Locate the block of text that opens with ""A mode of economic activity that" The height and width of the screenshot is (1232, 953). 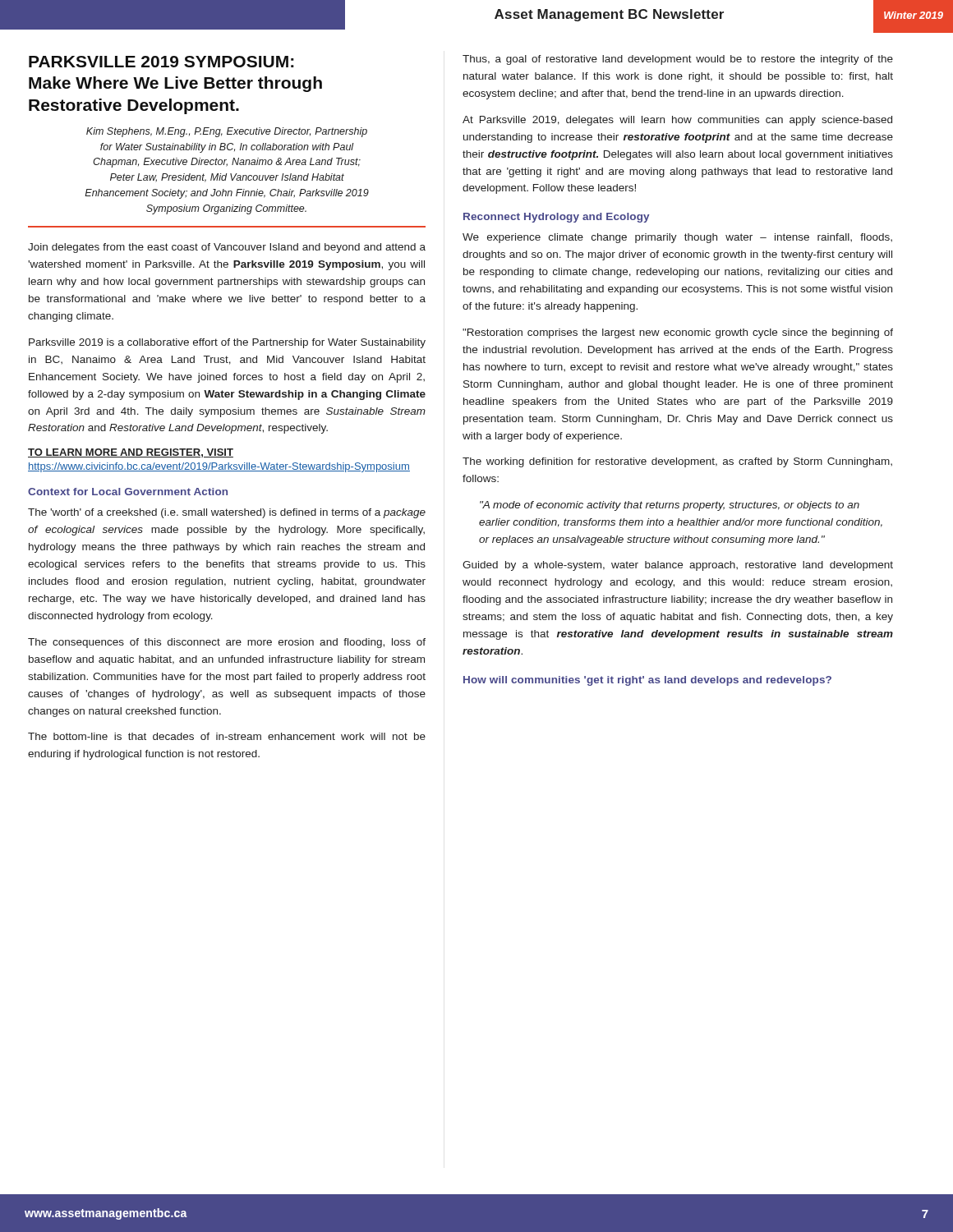pos(681,522)
